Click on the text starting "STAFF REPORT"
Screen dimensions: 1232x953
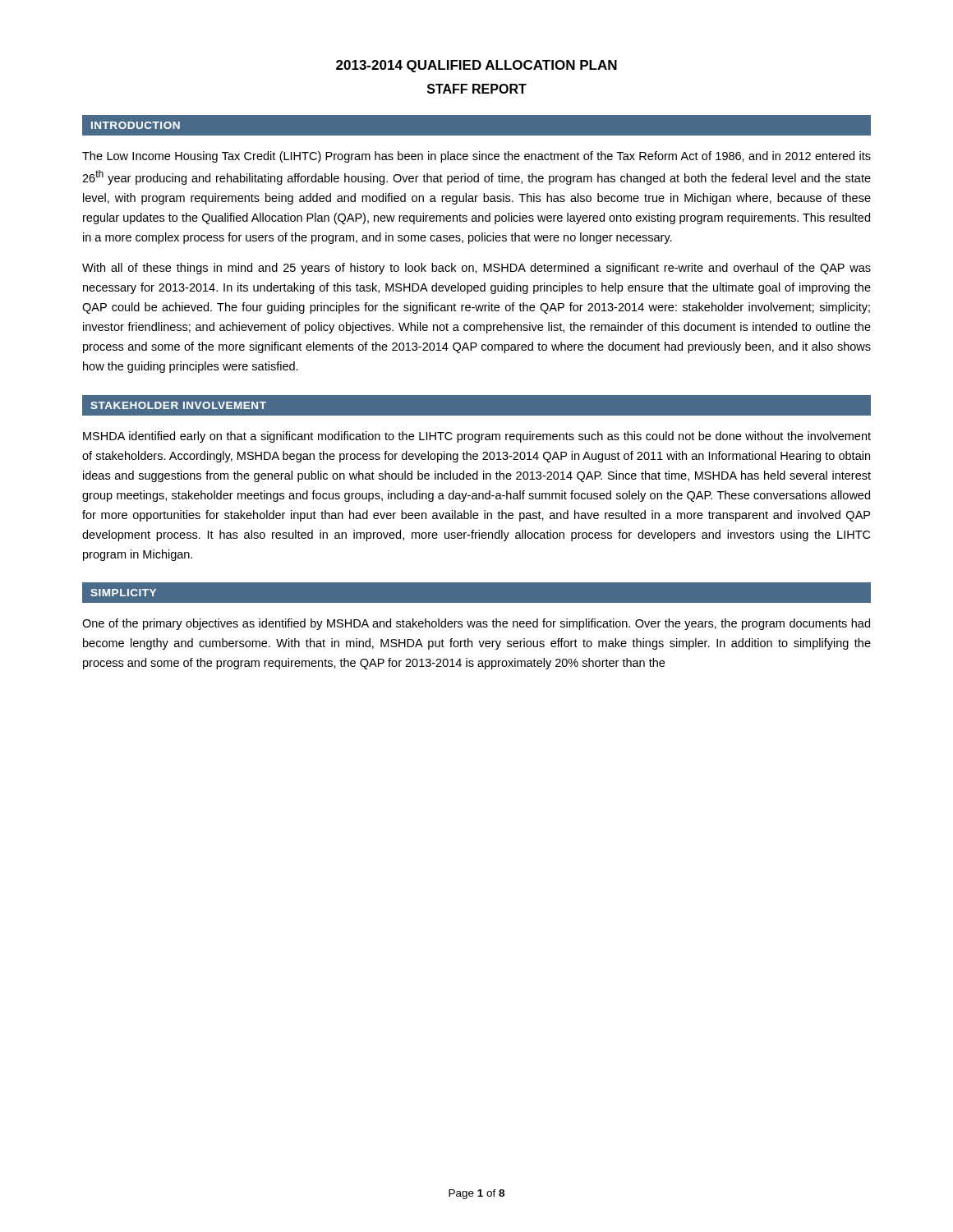pos(476,89)
